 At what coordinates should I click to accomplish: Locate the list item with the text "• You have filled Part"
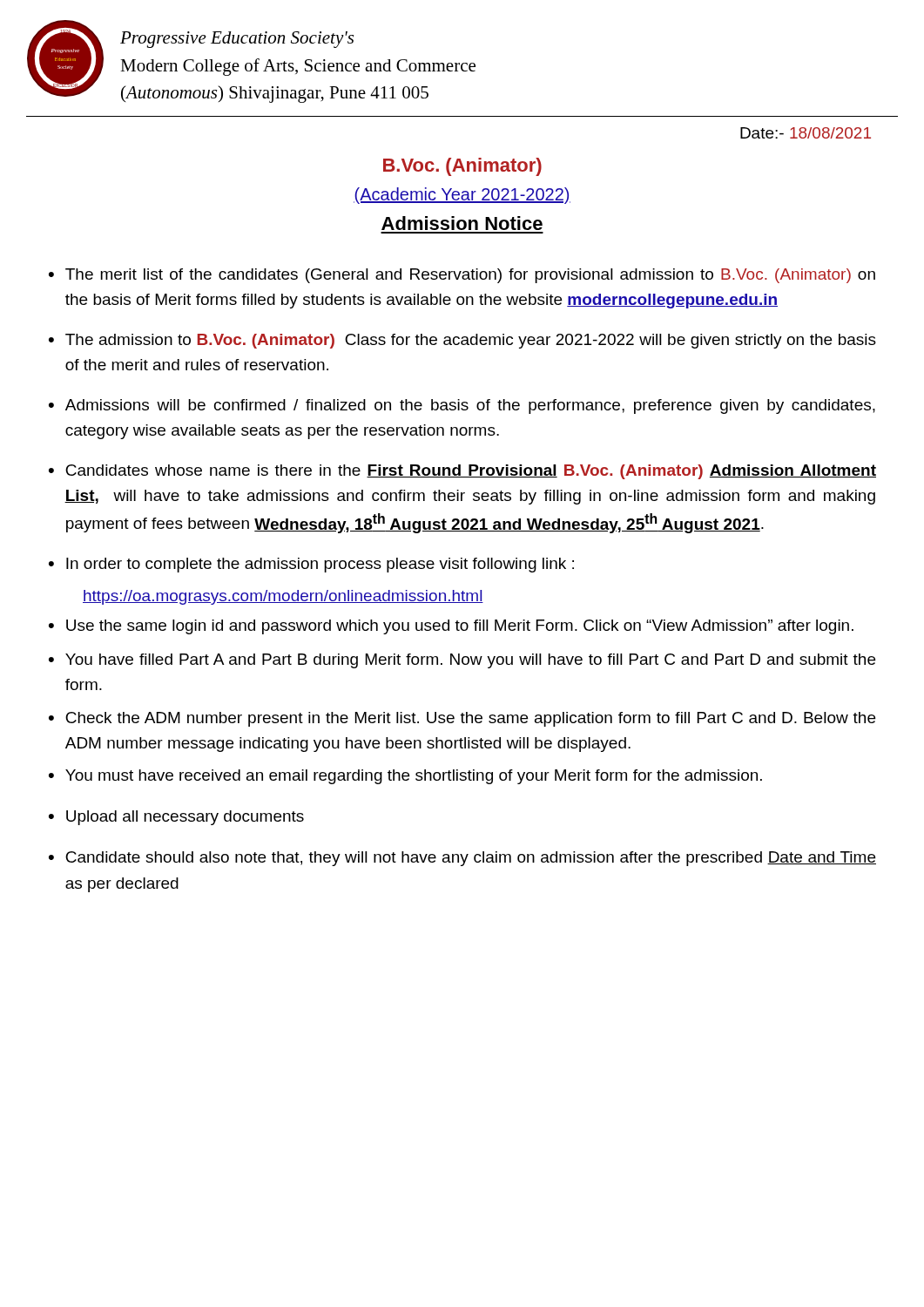tap(462, 672)
